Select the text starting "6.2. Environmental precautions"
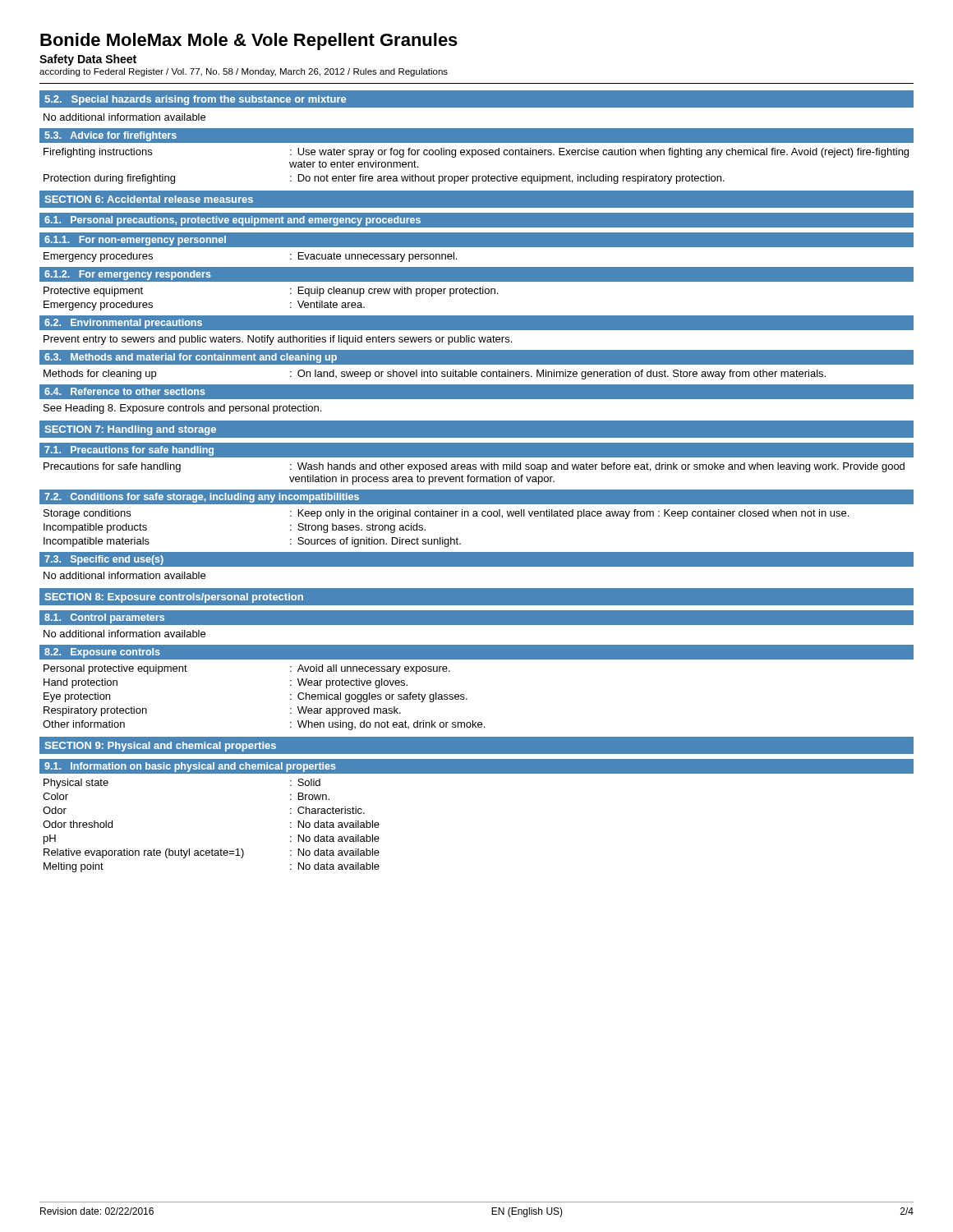The width and height of the screenshot is (953, 1232). point(476,323)
